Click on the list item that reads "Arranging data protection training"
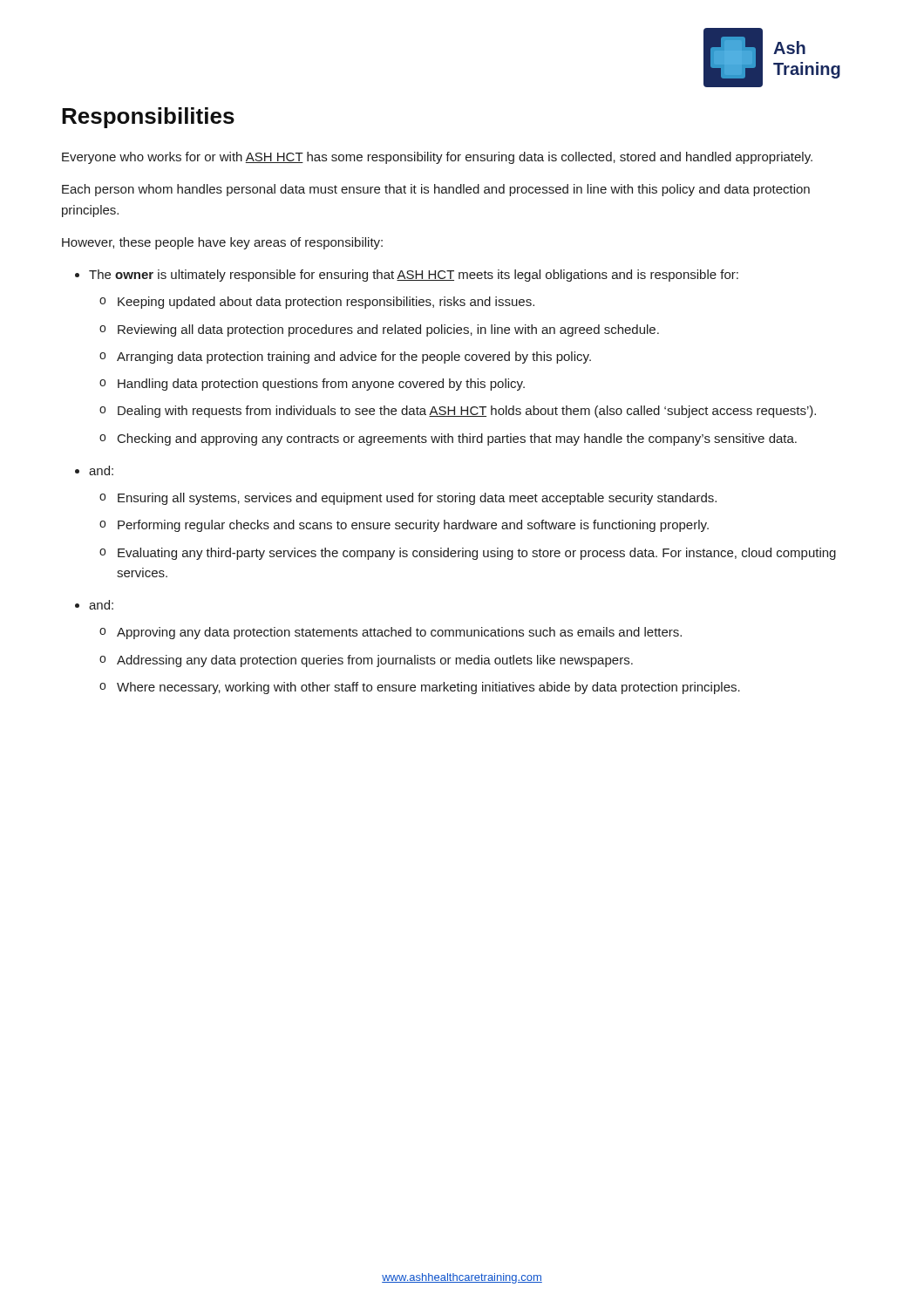The image size is (924, 1308). [x=354, y=356]
